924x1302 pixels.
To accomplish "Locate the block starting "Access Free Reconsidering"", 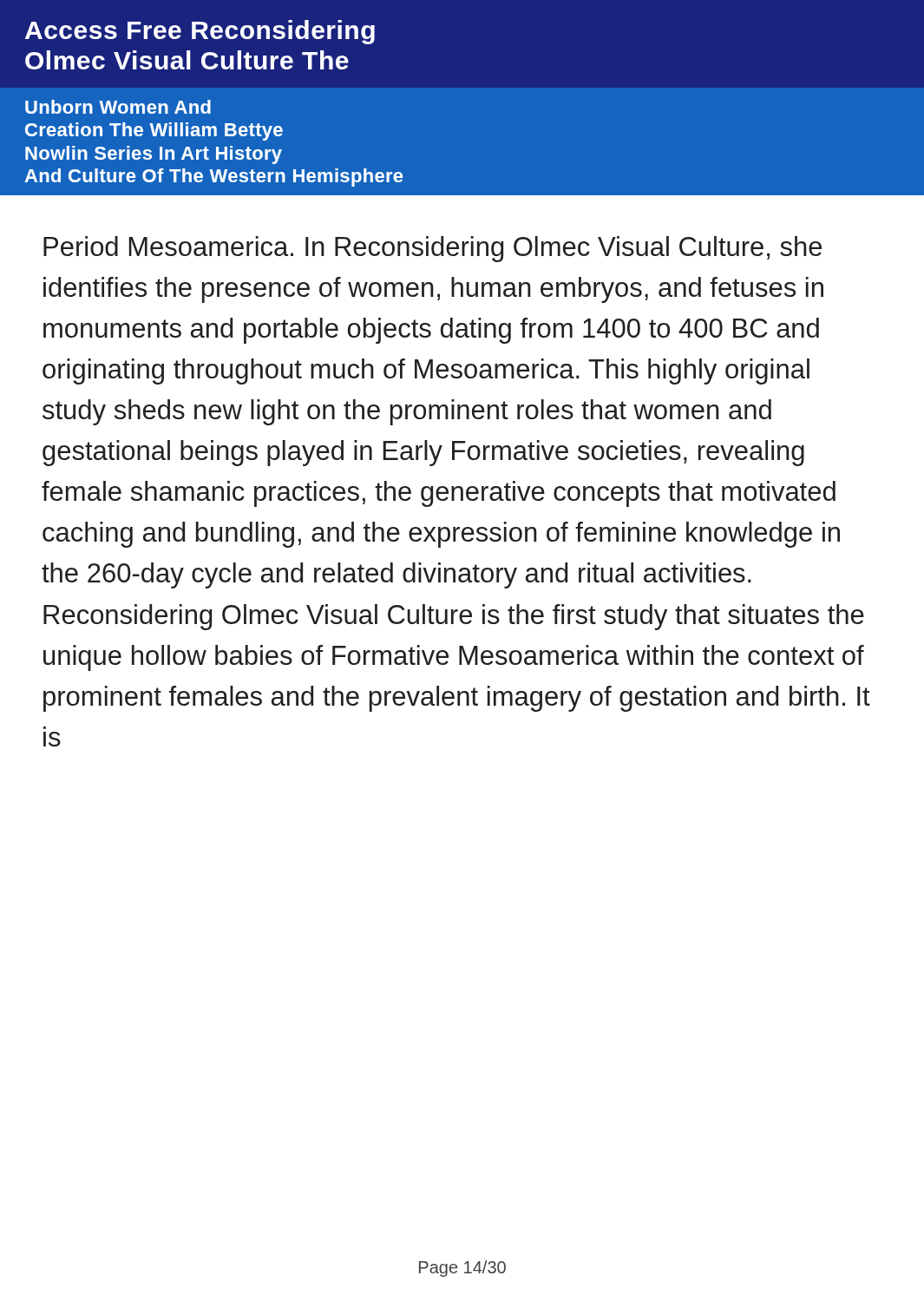I will [x=200, y=32].
